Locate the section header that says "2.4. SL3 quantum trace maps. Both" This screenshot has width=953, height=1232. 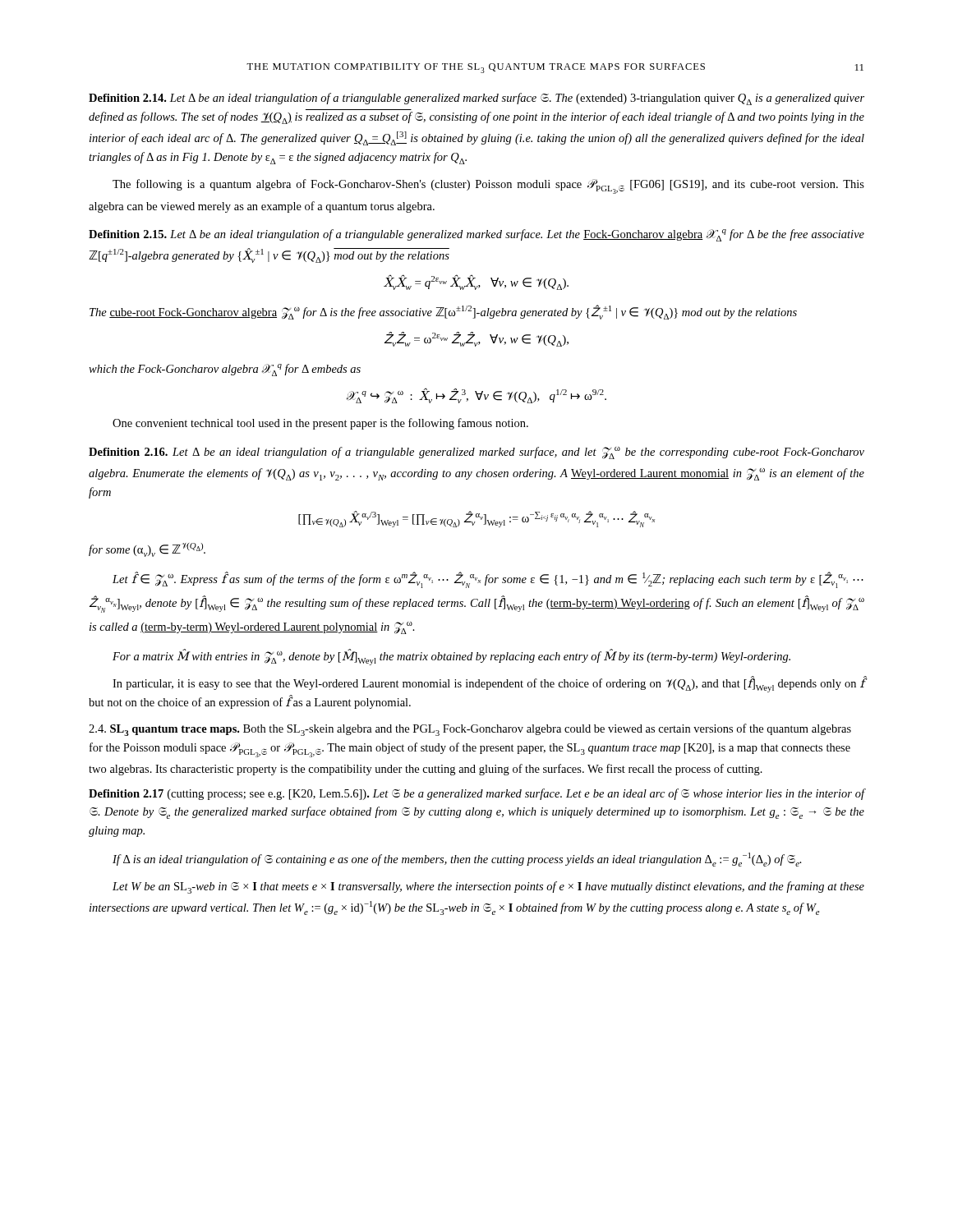tap(470, 749)
